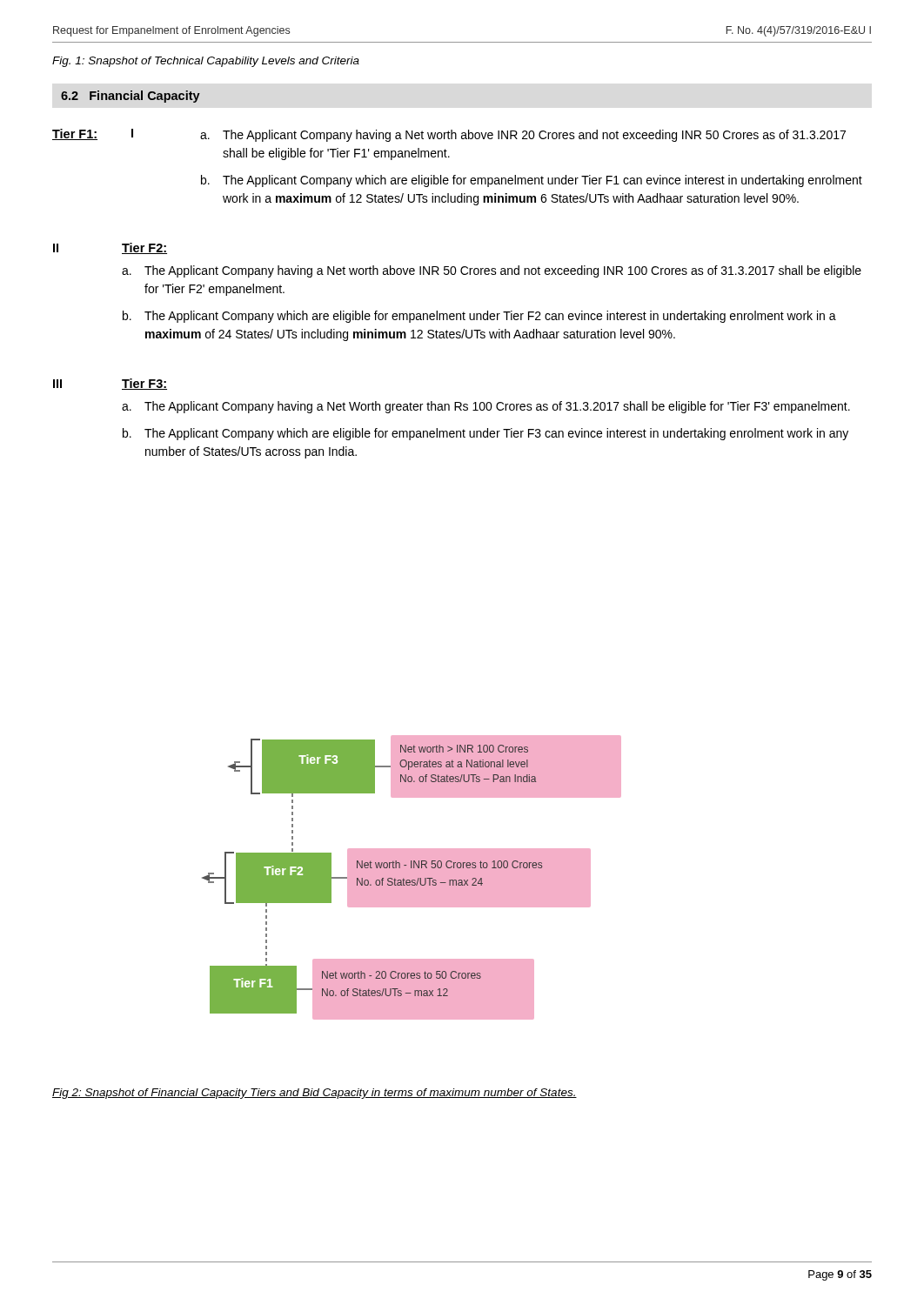
Task: Locate the caption that opens with "Fig 2: Snapshot of Financial Capacity Tiers"
Action: click(x=314, y=1092)
